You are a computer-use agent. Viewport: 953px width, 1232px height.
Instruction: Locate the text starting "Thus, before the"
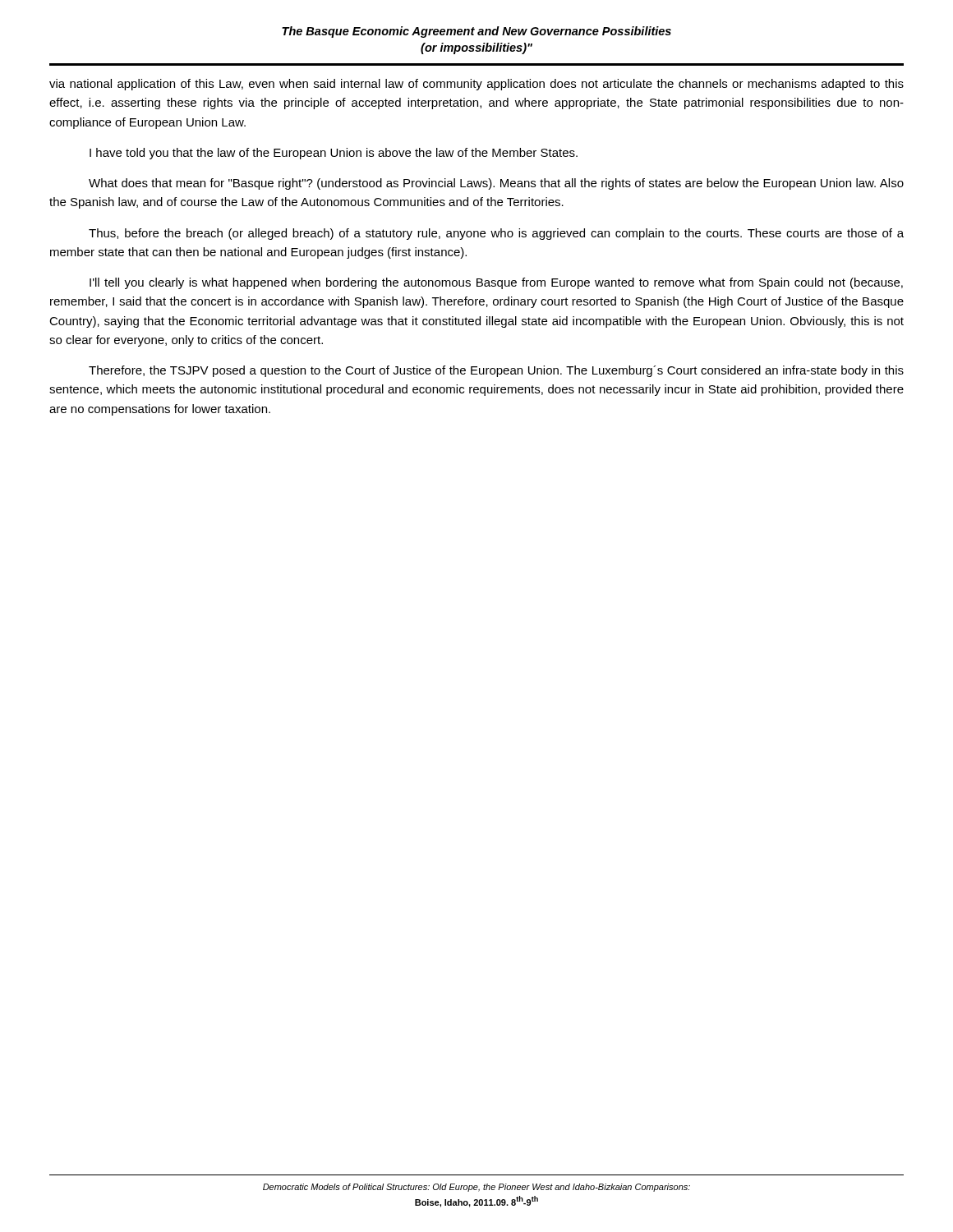coord(476,242)
